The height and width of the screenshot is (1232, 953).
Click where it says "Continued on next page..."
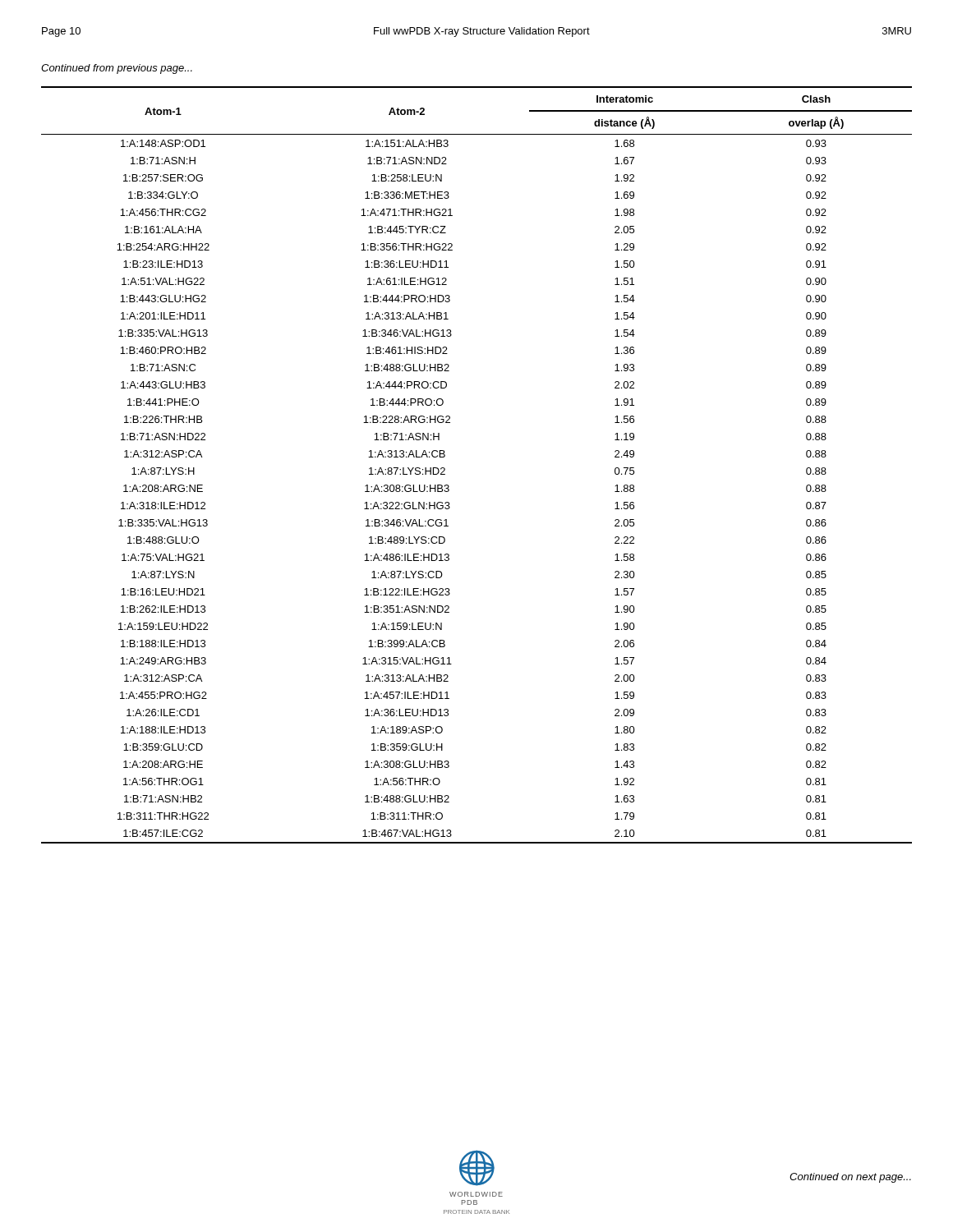[851, 1177]
